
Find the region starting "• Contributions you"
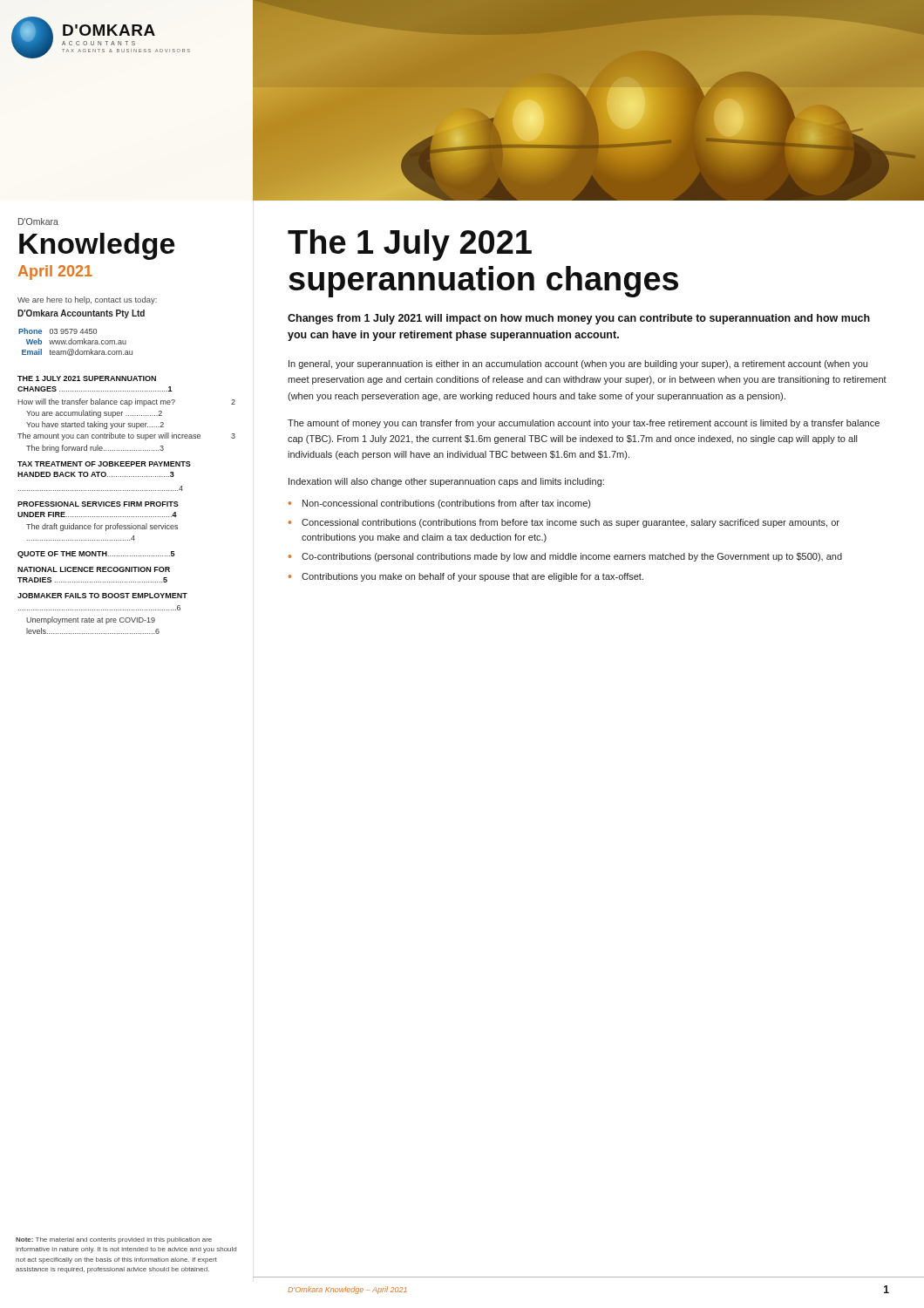click(x=466, y=576)
